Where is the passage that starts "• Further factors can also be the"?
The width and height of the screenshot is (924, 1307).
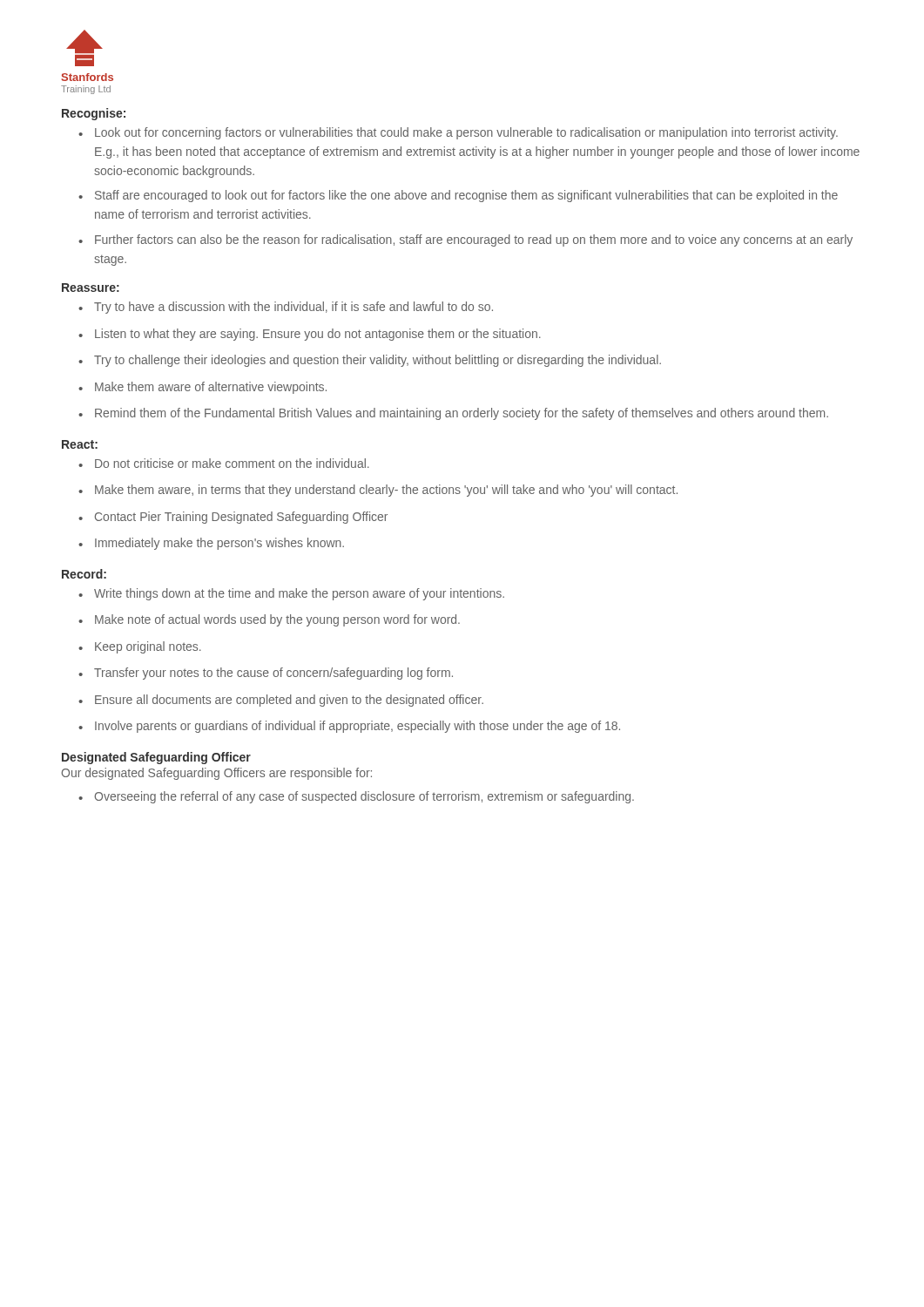471,250
